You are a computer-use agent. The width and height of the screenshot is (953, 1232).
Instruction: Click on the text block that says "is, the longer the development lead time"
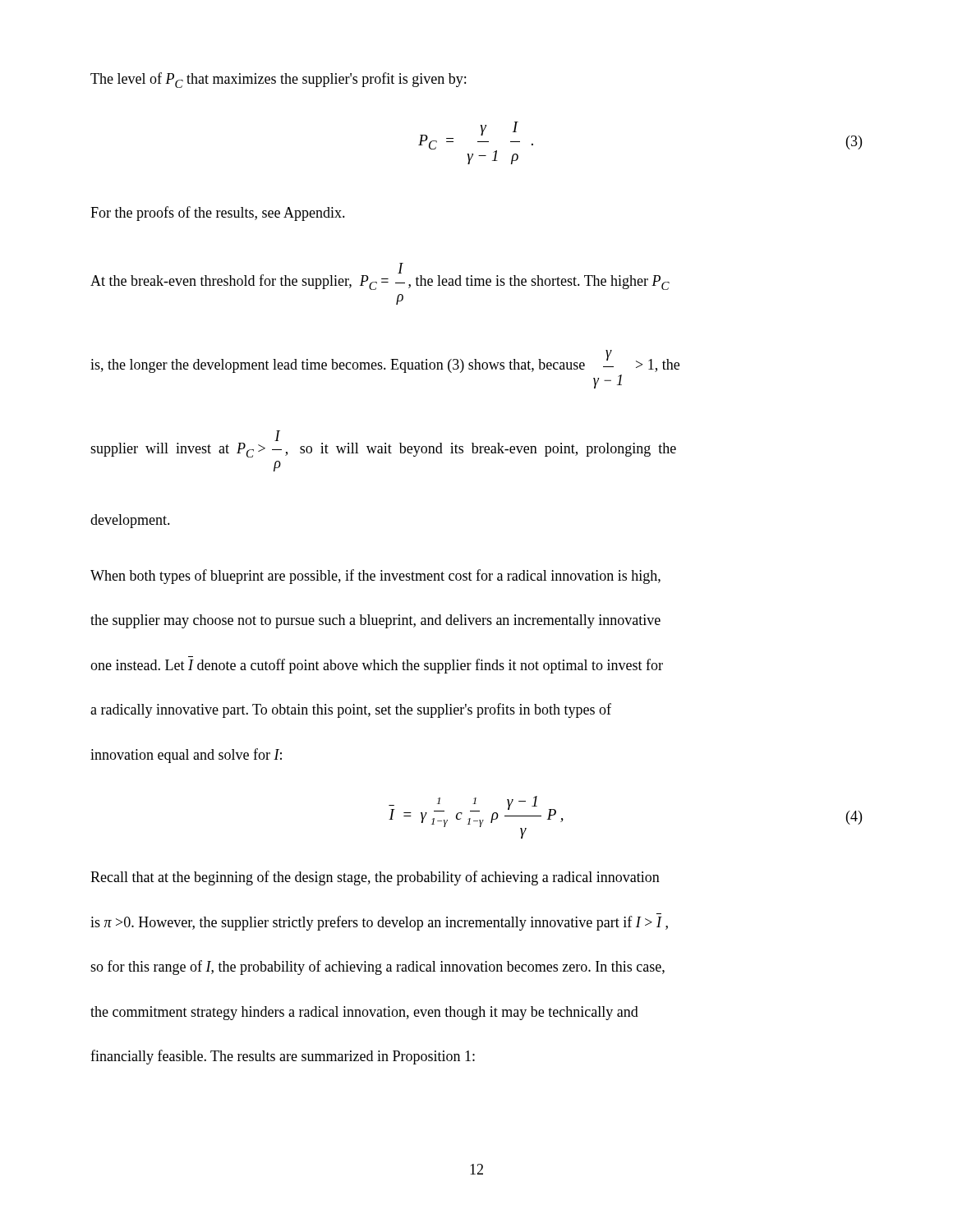pos(385,366)
